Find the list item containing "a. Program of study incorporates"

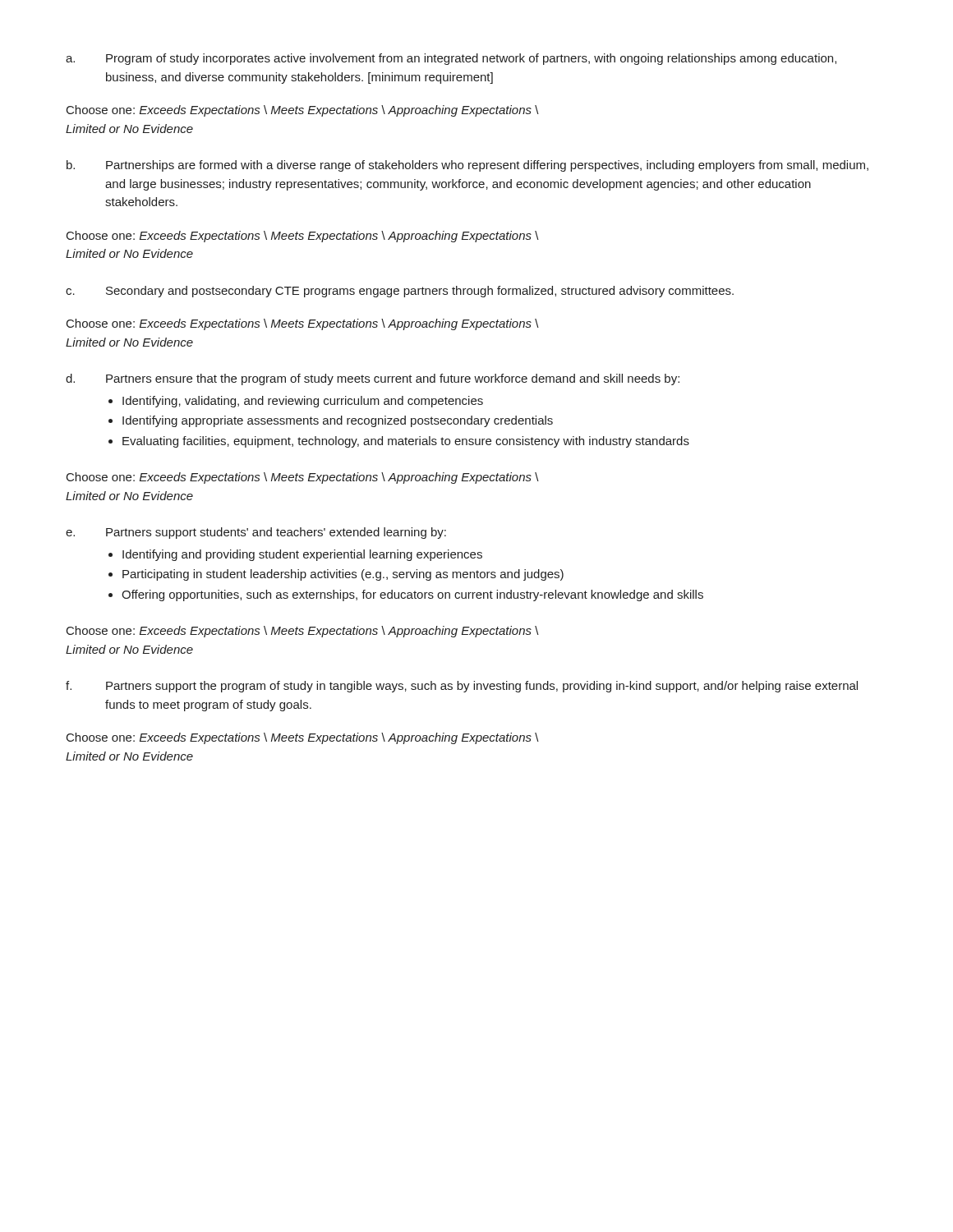pyautogui.click(x=476, y=68)
